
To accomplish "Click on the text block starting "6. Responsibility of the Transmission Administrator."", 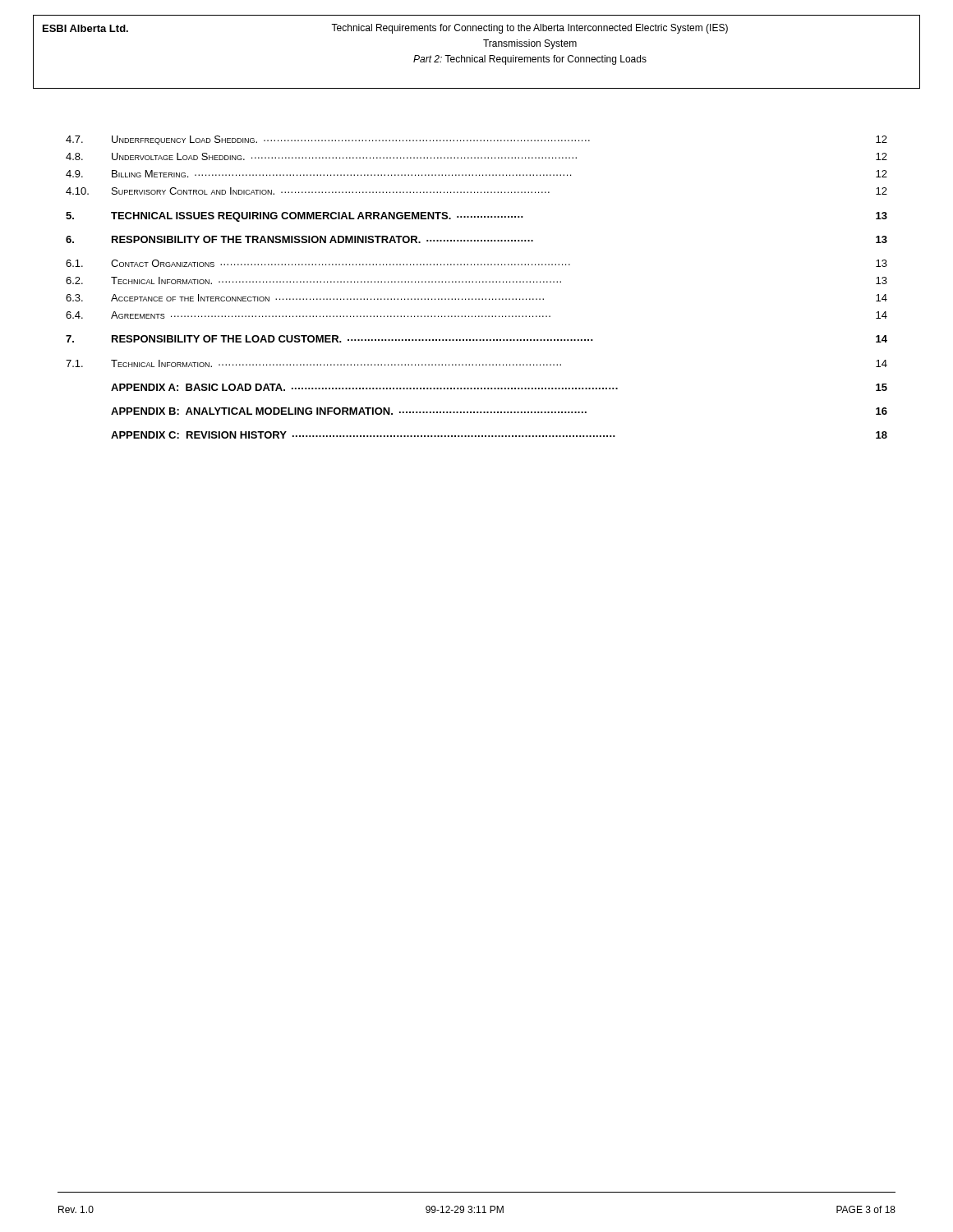I will pyautogui.click(x=476, y=240).
